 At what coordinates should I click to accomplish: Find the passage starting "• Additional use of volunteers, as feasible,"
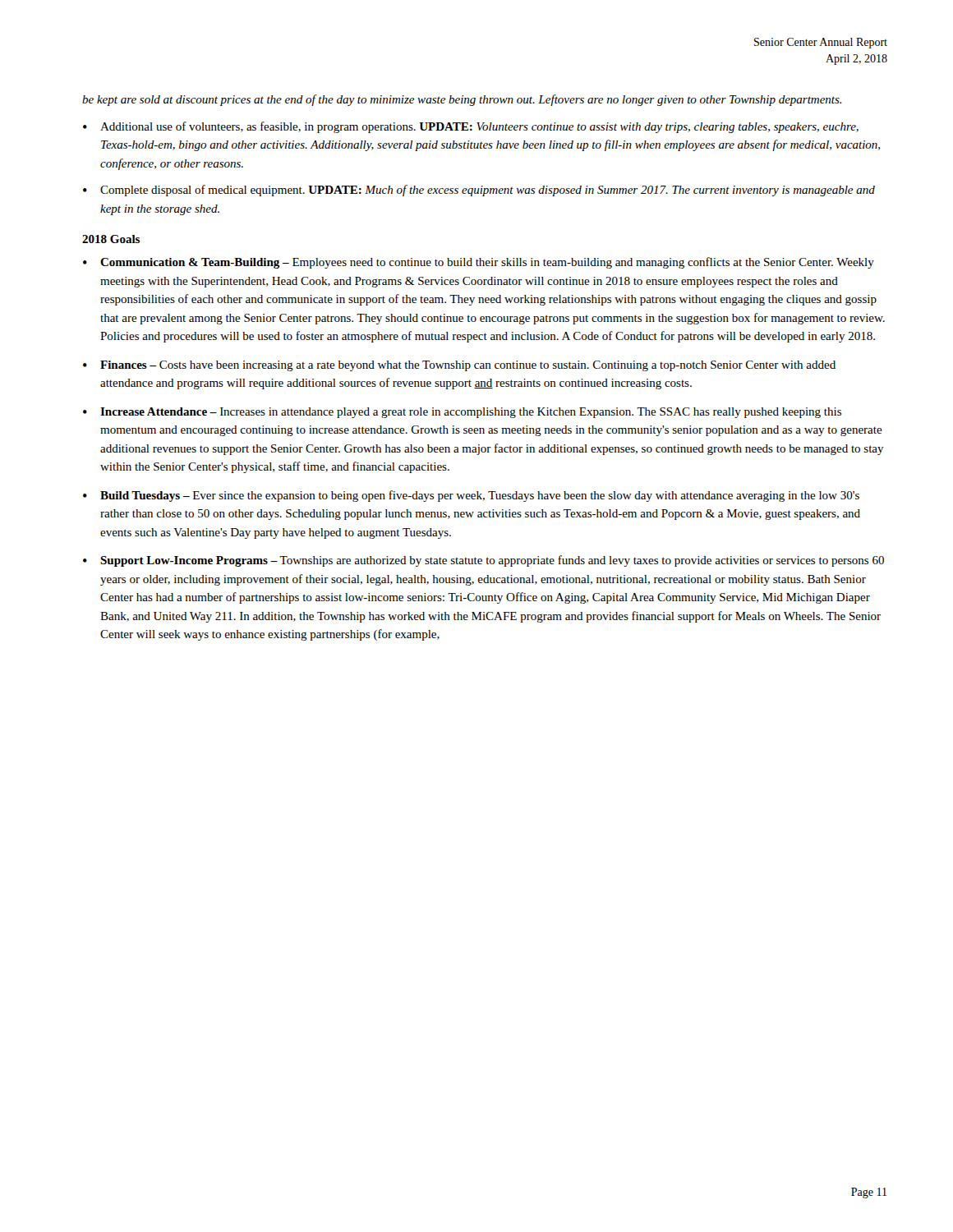pos(485,145)
